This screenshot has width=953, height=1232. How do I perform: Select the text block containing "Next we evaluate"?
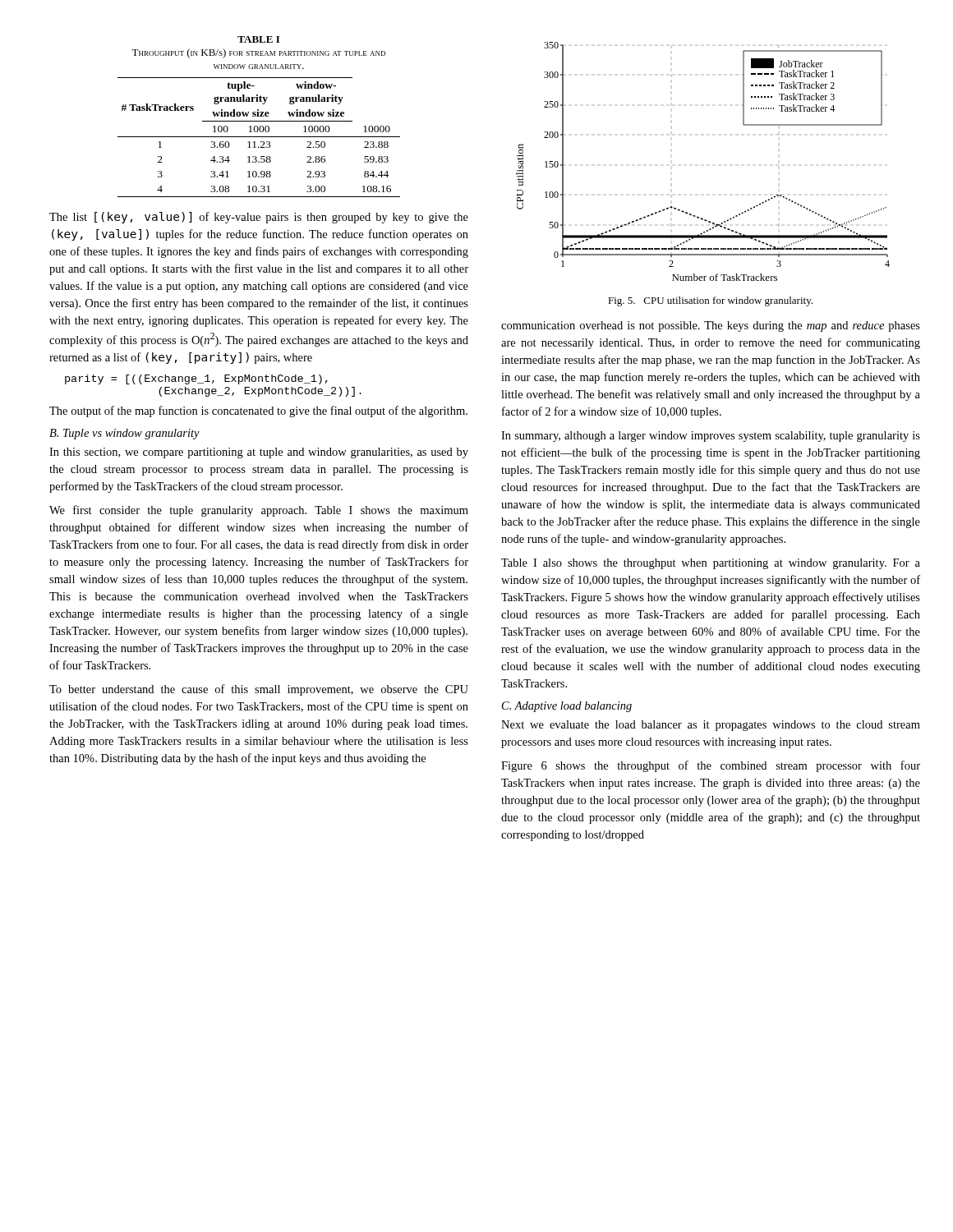pyautogui.click(x=711, y=733)
